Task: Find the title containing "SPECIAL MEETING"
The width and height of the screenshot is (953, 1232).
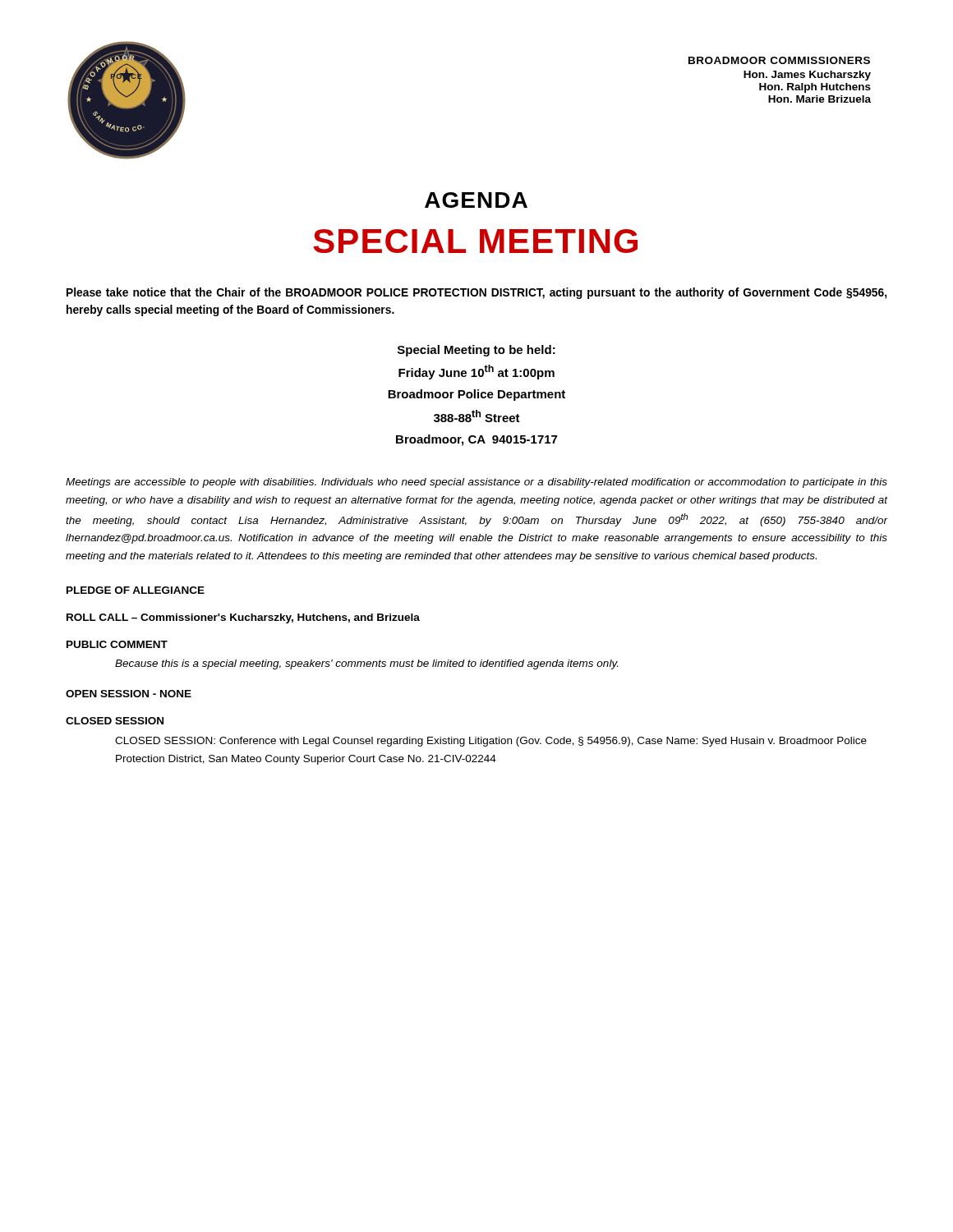Action: click(x=476, y=241)
